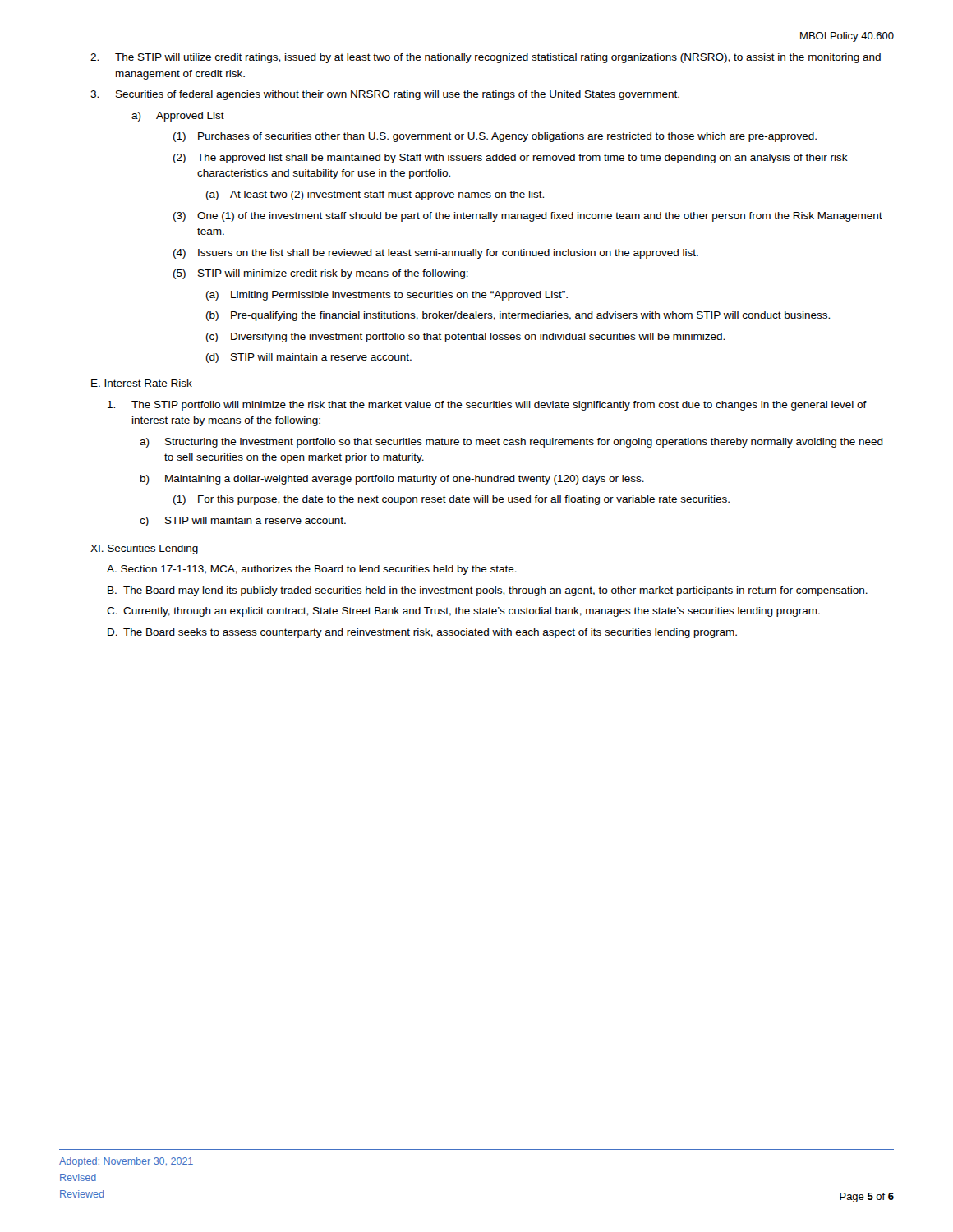Screen dimensions: 1232x953
Task: Click on the region starting "B. The Board"
Action: click(500, 590)
